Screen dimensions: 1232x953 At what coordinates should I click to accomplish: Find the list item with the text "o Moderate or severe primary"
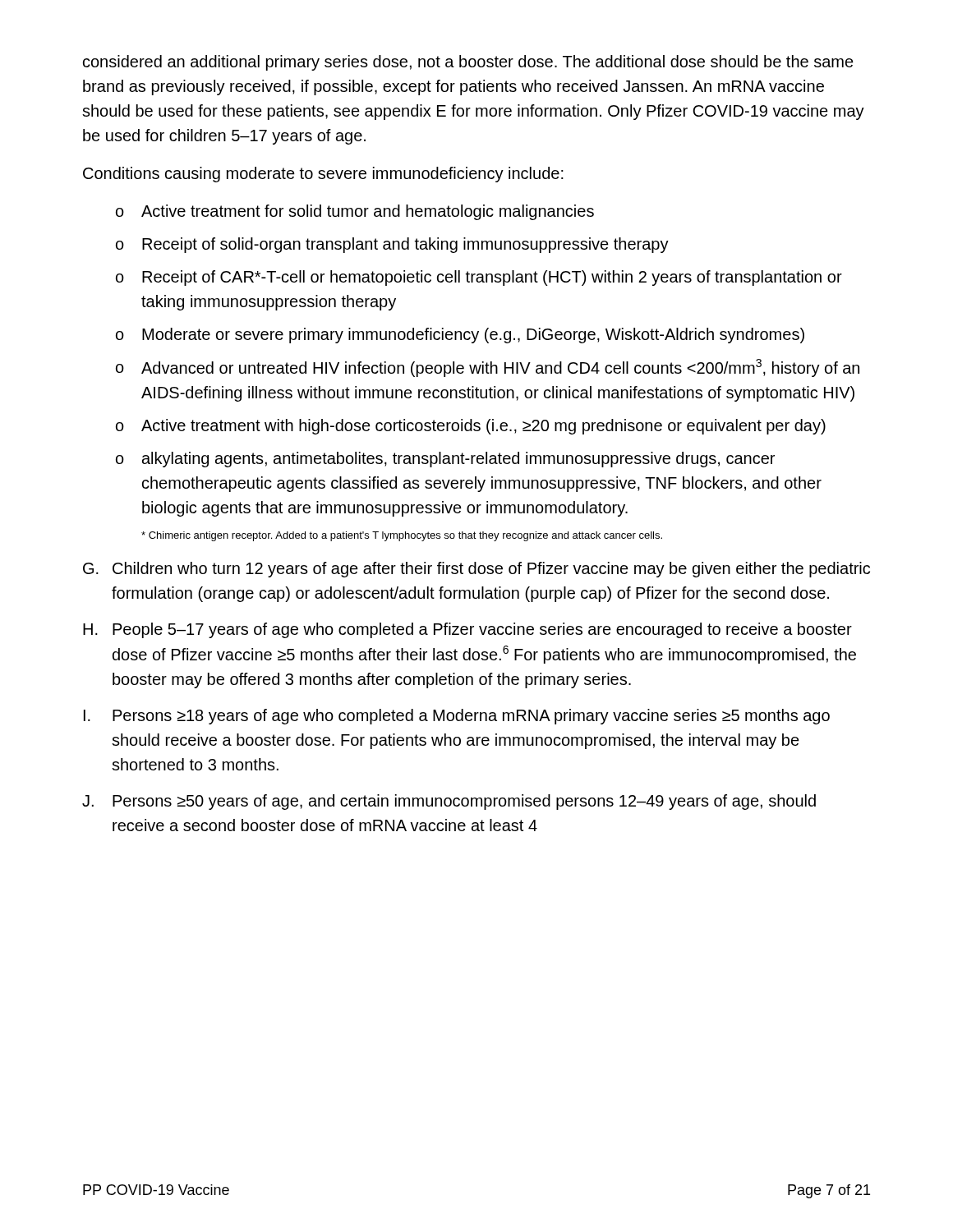(493, 334)
